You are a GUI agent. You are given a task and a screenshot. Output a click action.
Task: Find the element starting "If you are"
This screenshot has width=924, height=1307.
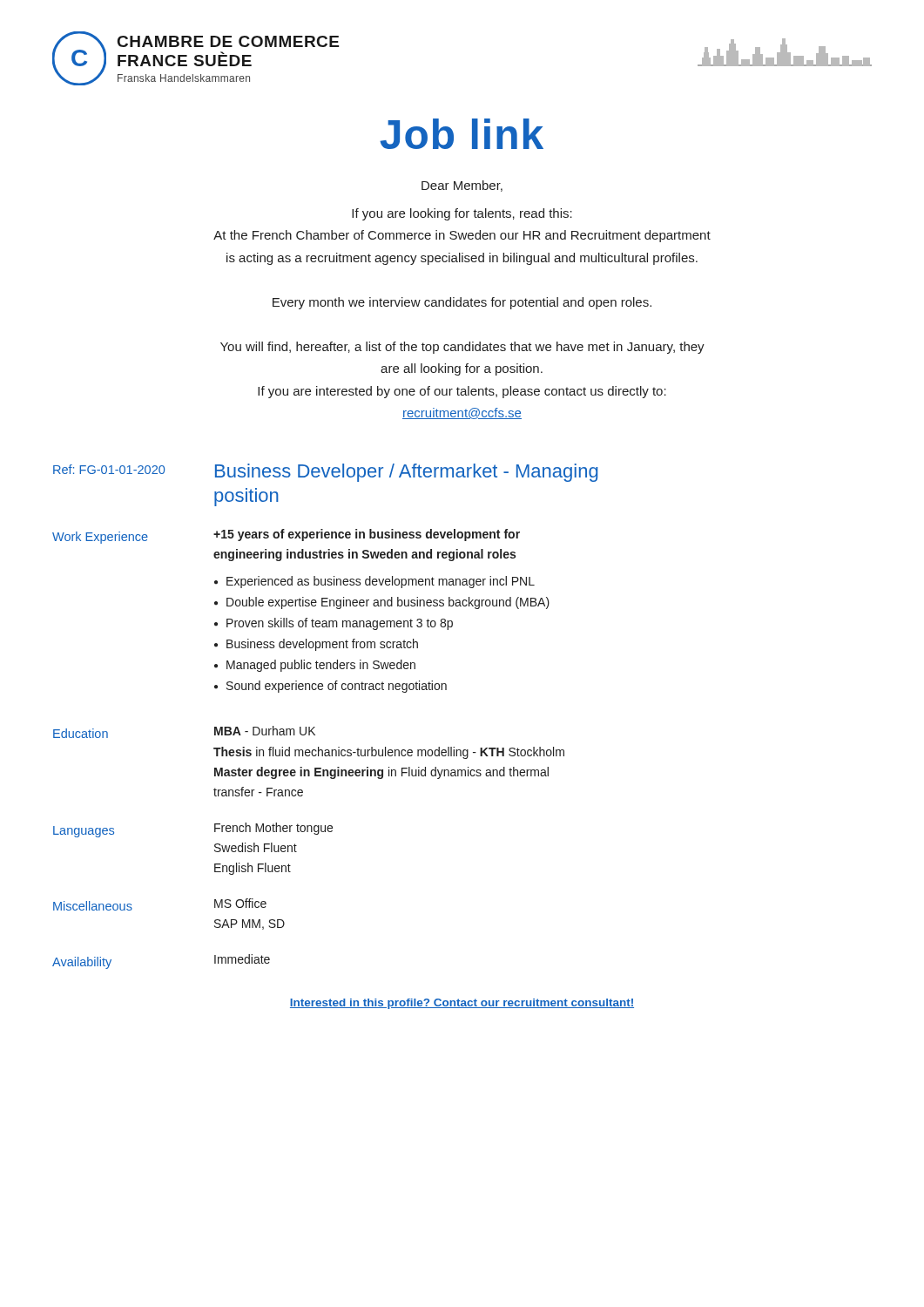coord(462,235)
